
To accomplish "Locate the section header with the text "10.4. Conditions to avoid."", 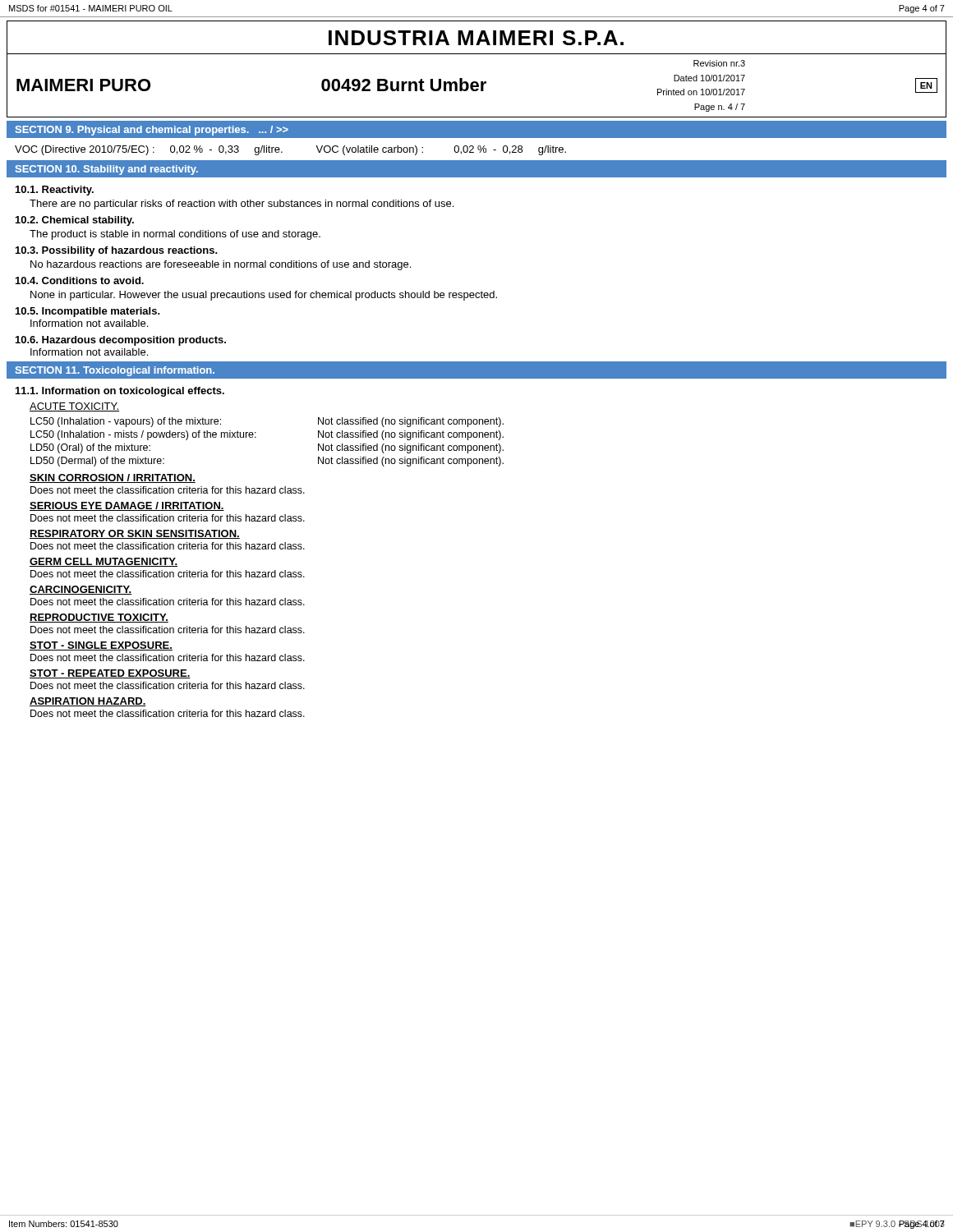I will click(x=79, y=281).
